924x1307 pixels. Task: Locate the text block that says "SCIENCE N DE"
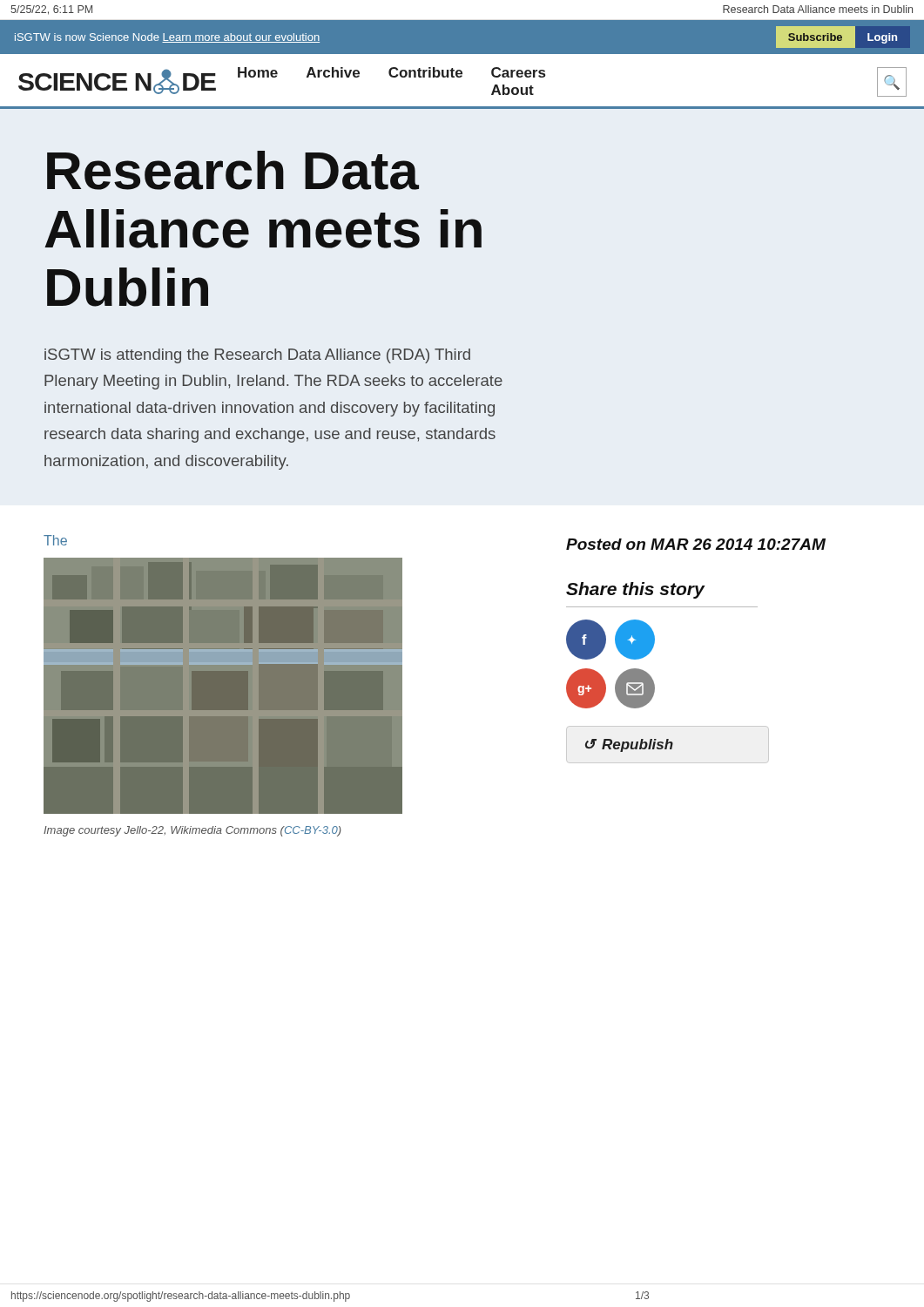(x=462, y=82)
